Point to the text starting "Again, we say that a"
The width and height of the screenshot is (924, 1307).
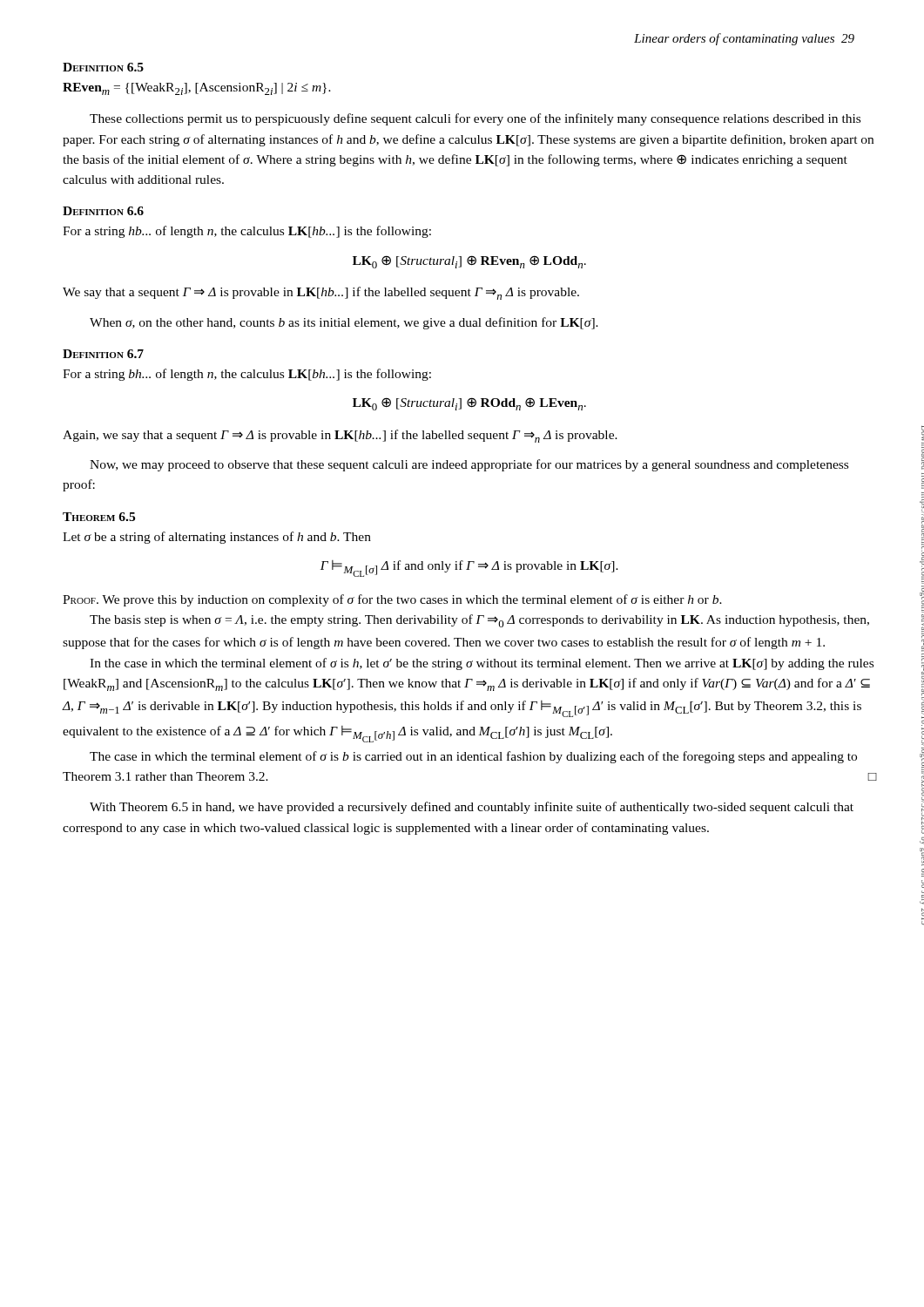(x=340, y=436)
